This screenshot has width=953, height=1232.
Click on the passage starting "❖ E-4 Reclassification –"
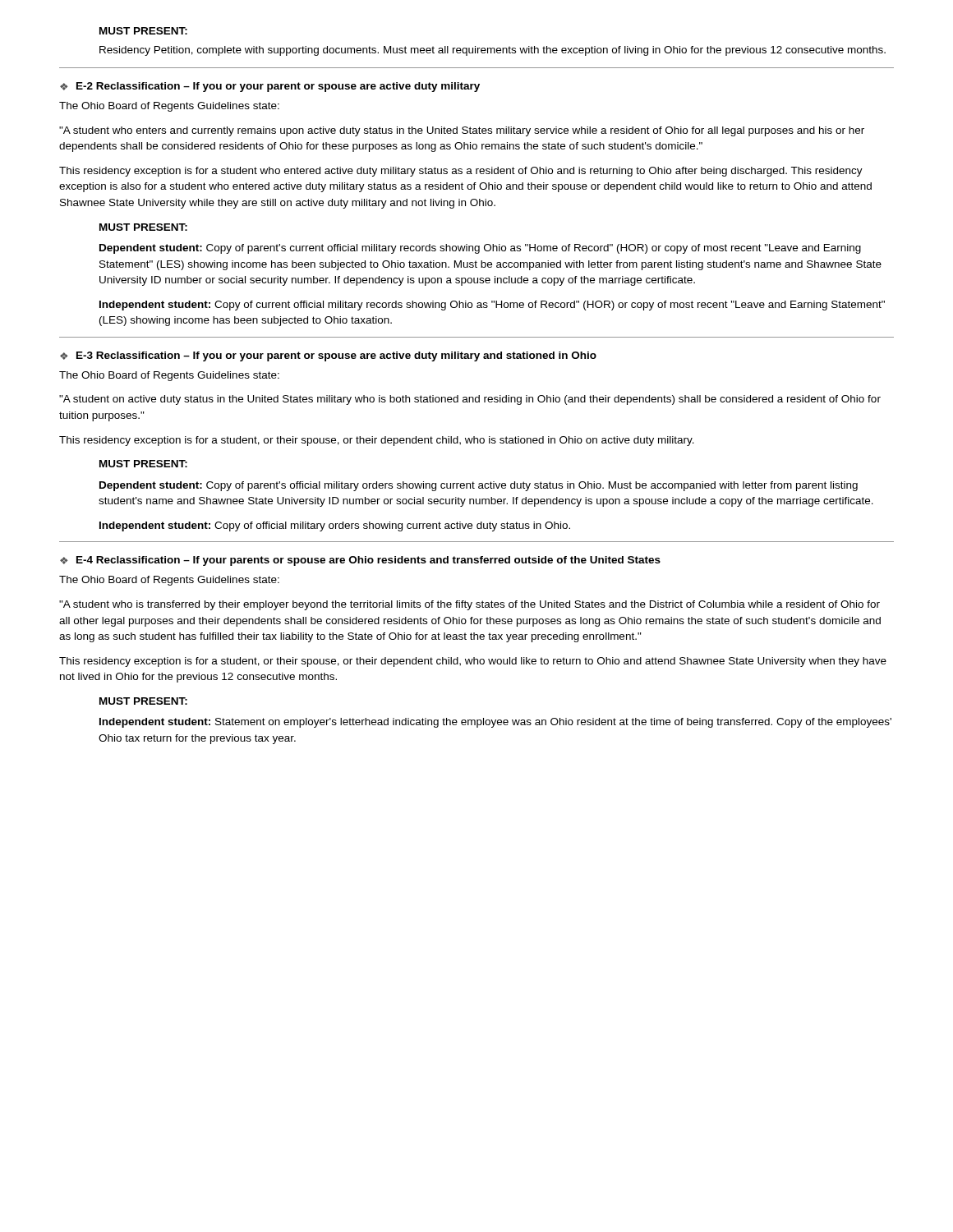360,560
